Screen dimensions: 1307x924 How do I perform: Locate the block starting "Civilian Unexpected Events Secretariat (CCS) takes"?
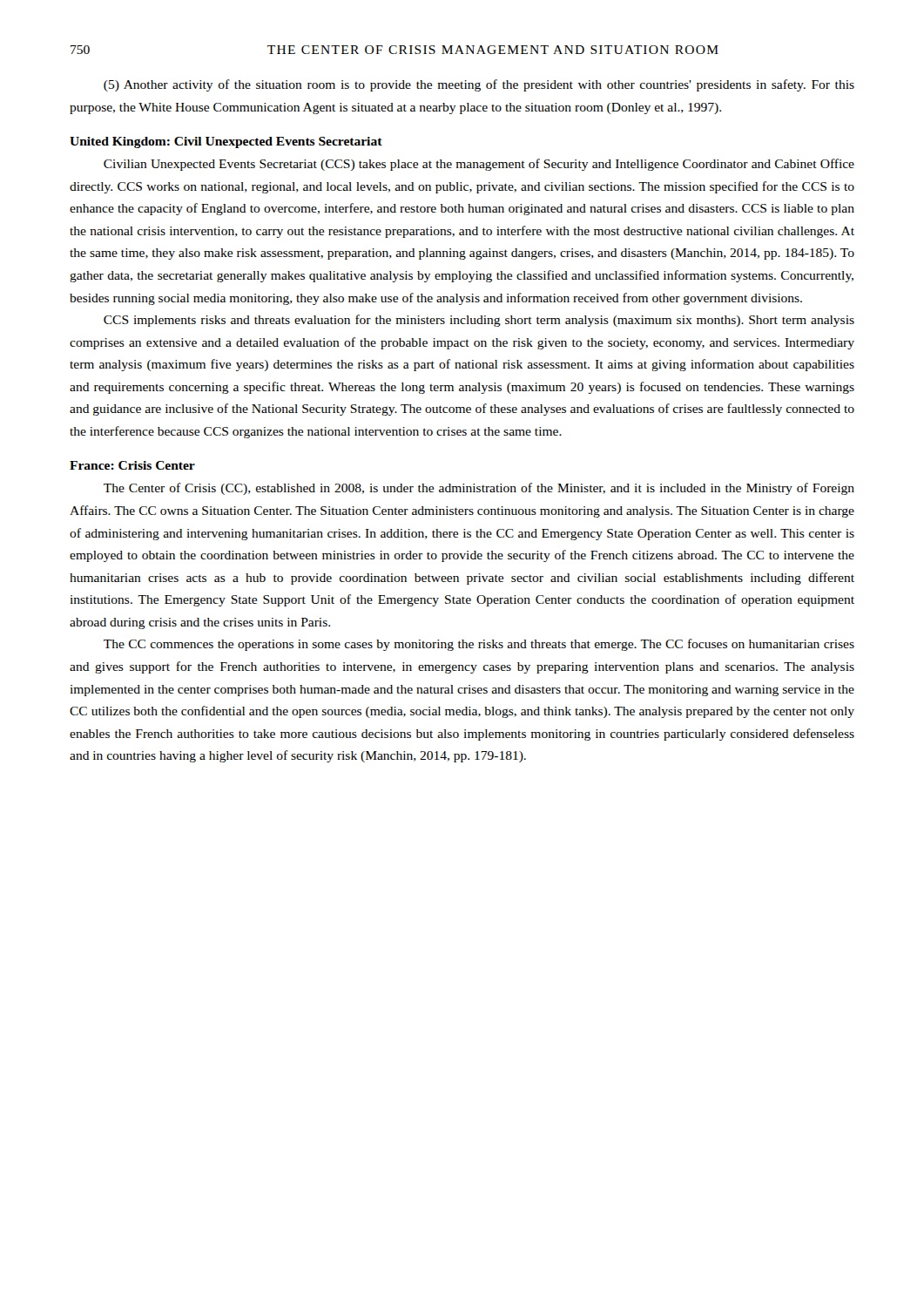pos(462,297)
